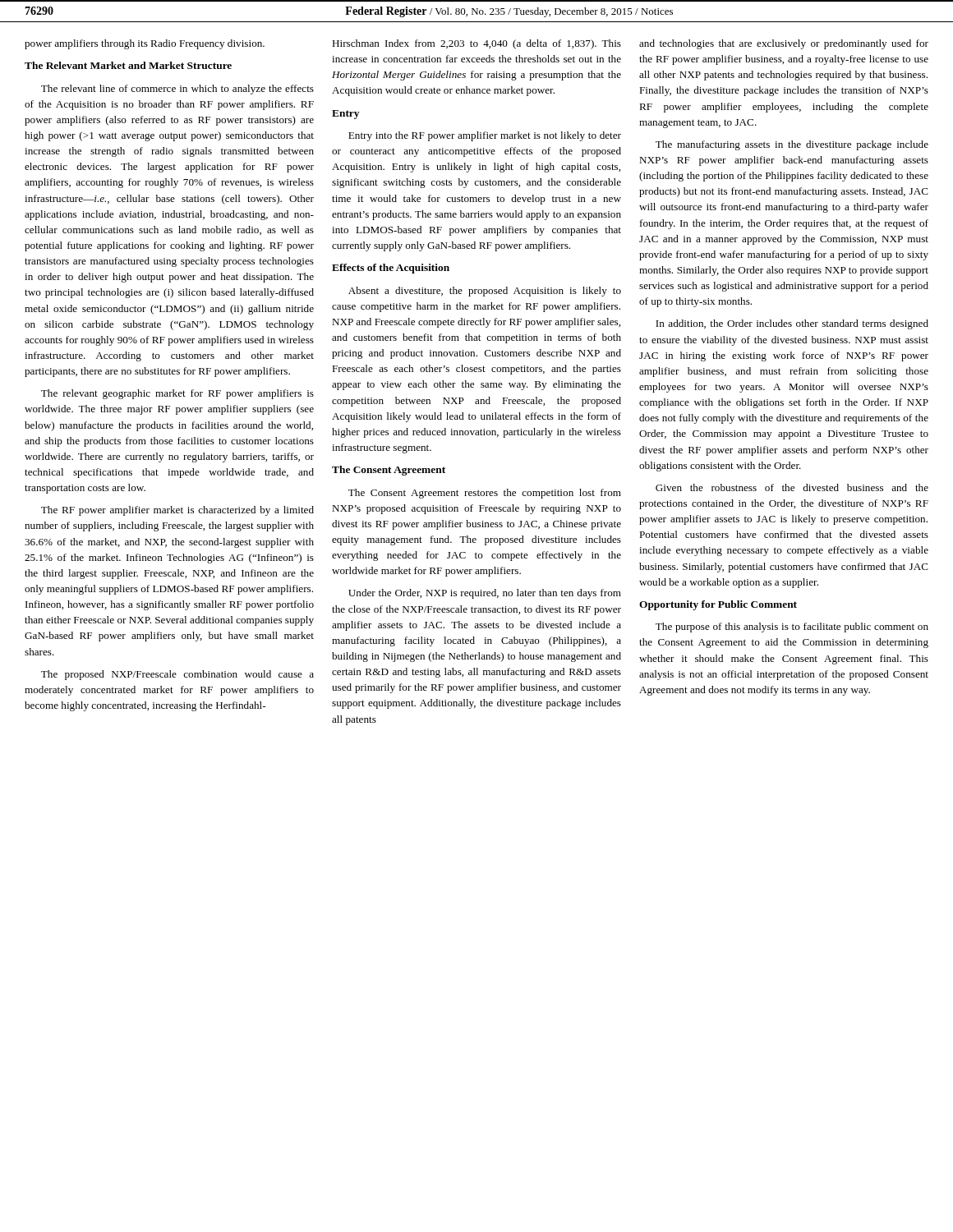Image resolution: width=953 pixels, height=1232 pixels.
Task: Find the block on this page that starts "Absent a divestiture,"
Action: click(476, 369)
